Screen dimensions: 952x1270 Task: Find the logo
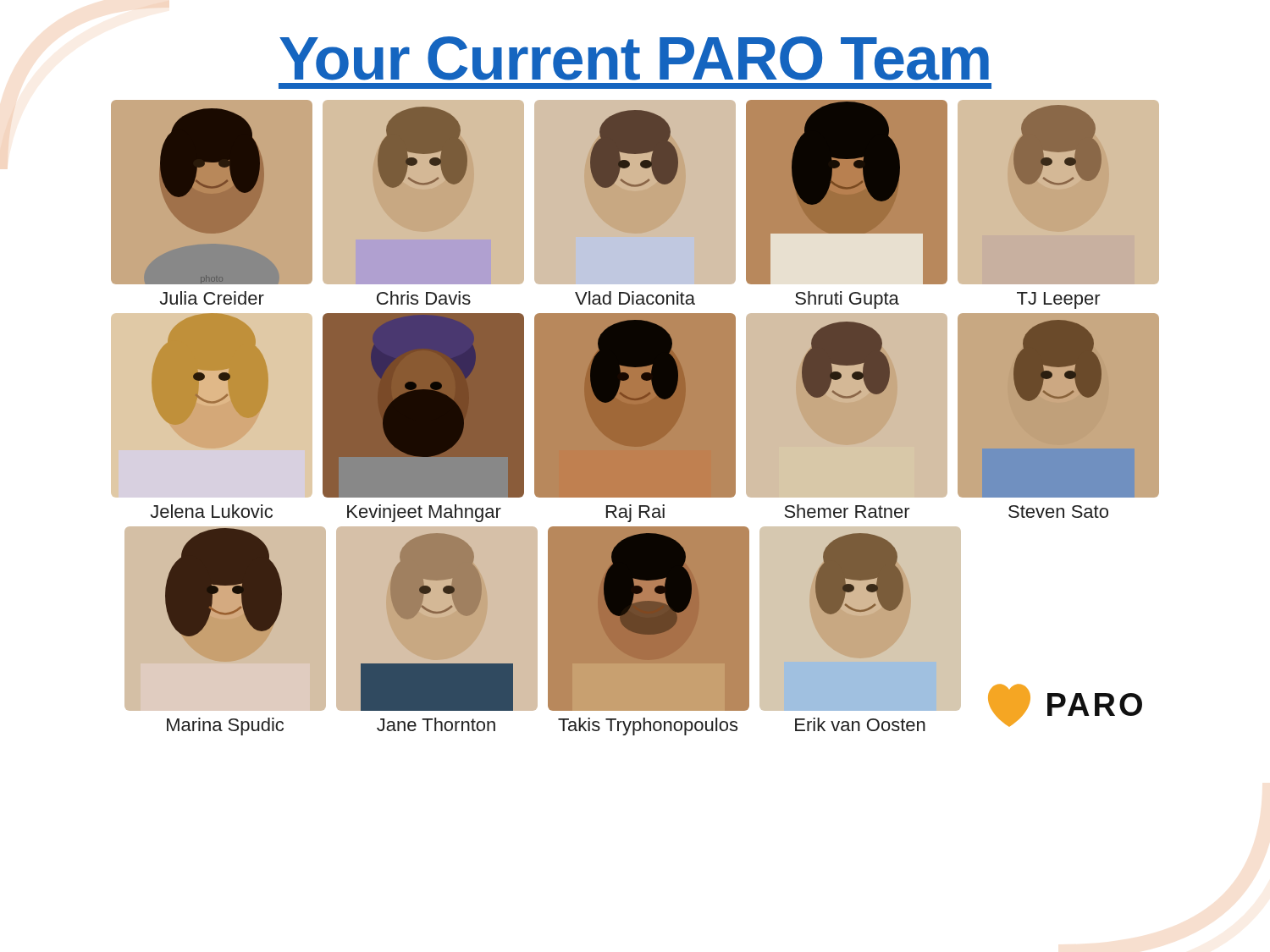tap(1063, 705)
